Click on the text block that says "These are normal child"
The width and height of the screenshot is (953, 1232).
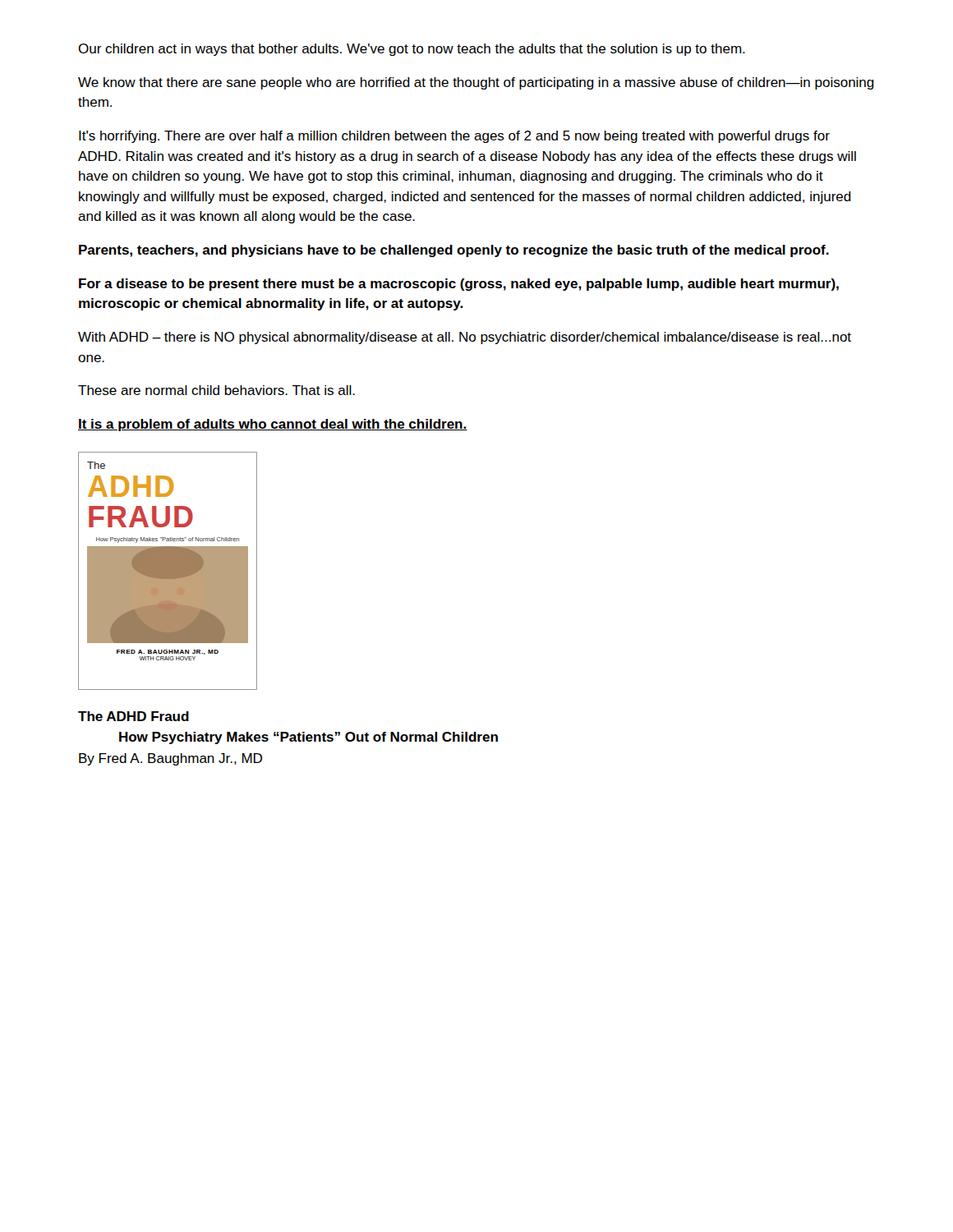tap(217, 391)
